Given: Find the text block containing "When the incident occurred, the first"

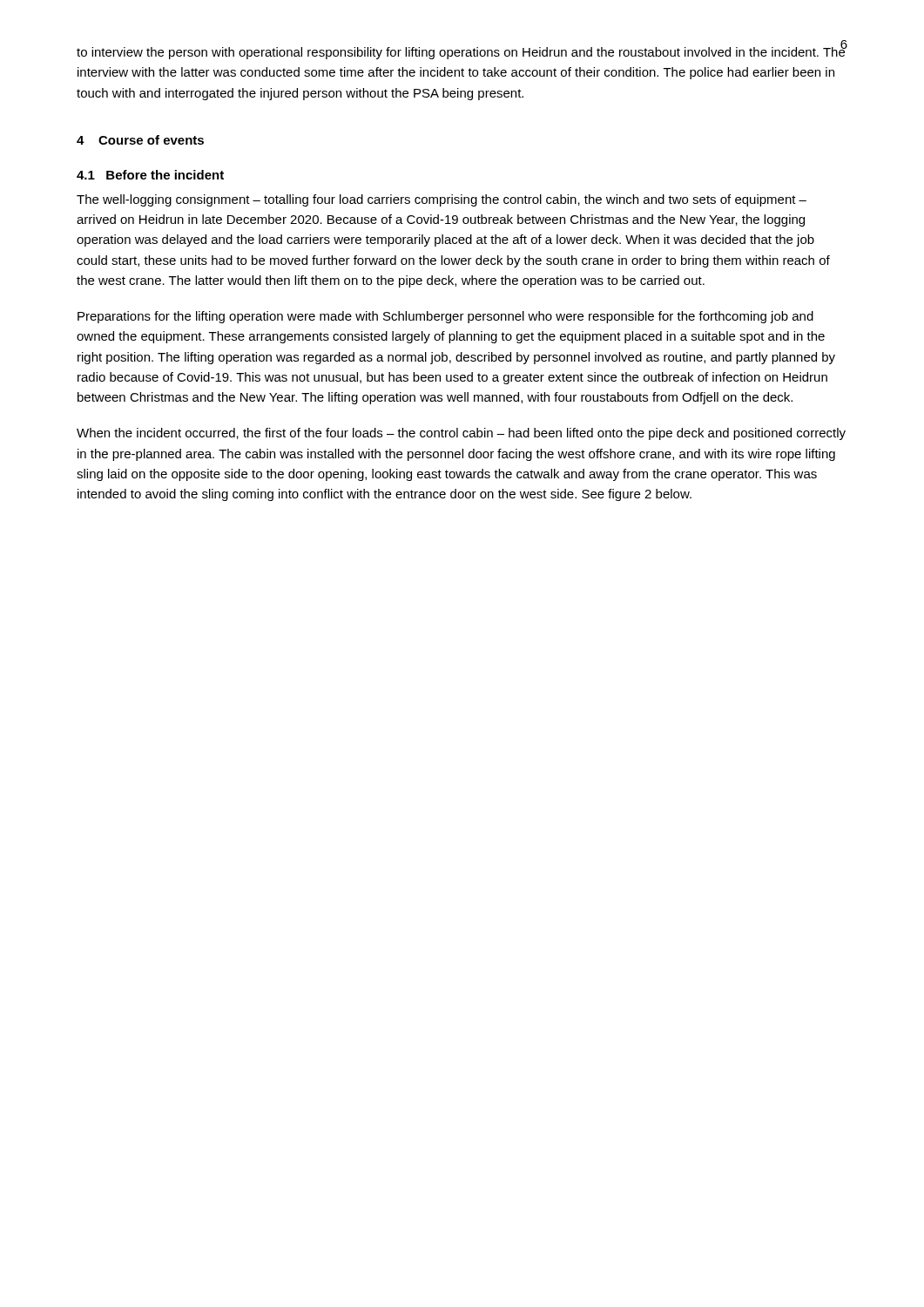Looking at the screenshot, I should (x=461, y=463).
